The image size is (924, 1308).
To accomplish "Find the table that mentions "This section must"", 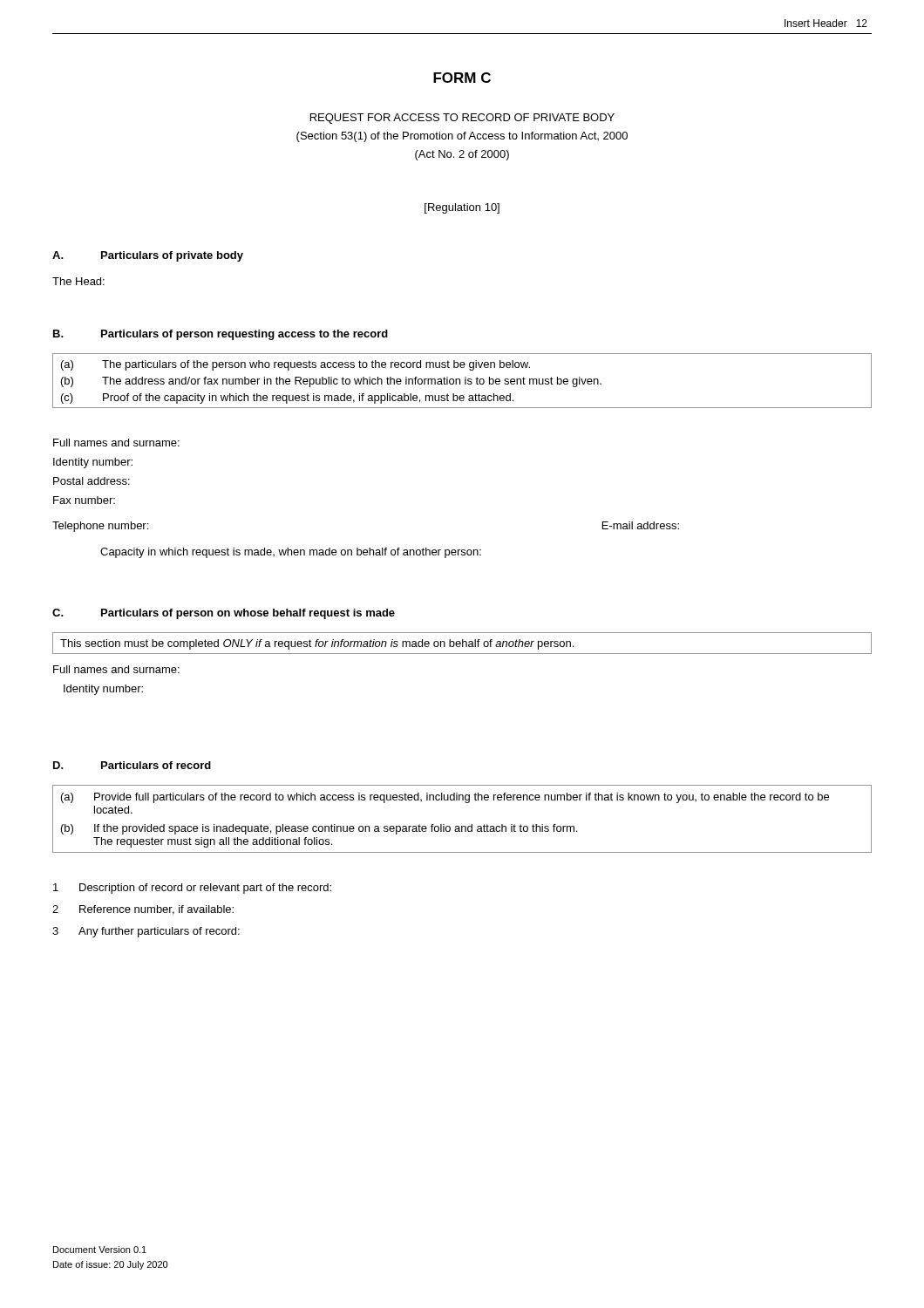I will (462, 643).
